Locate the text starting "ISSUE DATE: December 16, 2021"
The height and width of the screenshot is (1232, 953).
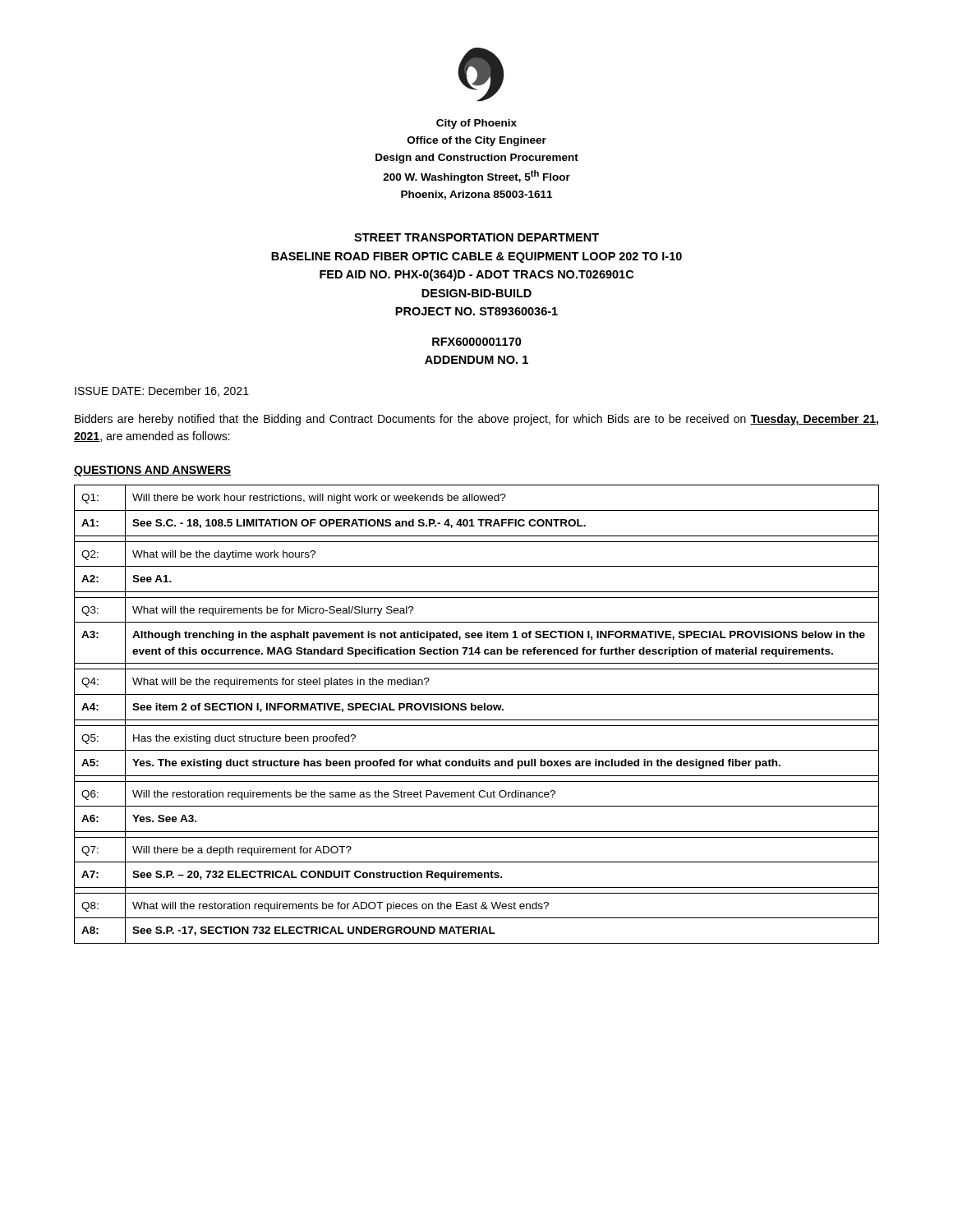coord(161,391)
